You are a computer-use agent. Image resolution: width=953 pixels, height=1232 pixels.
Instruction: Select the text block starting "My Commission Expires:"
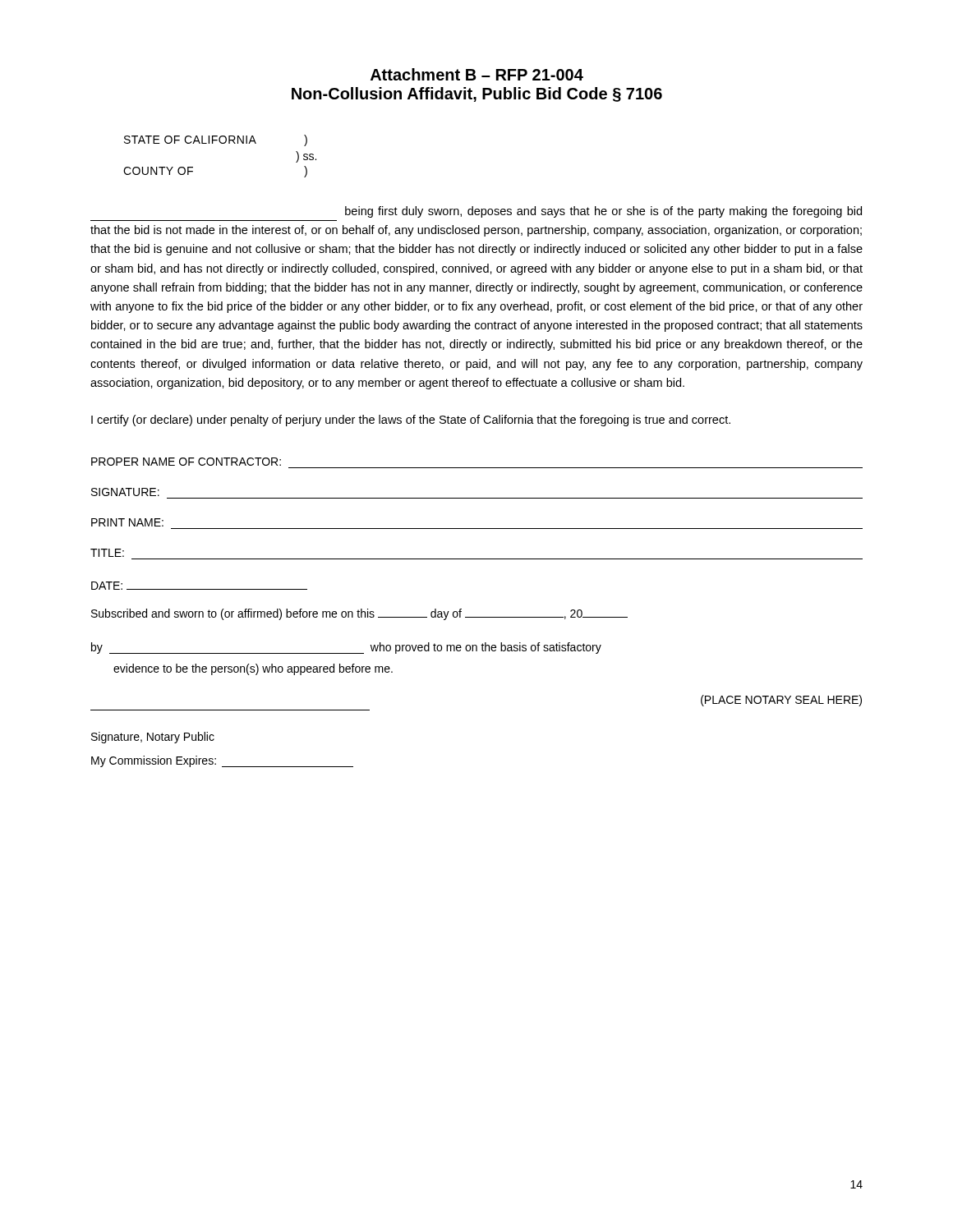[222, 759]
